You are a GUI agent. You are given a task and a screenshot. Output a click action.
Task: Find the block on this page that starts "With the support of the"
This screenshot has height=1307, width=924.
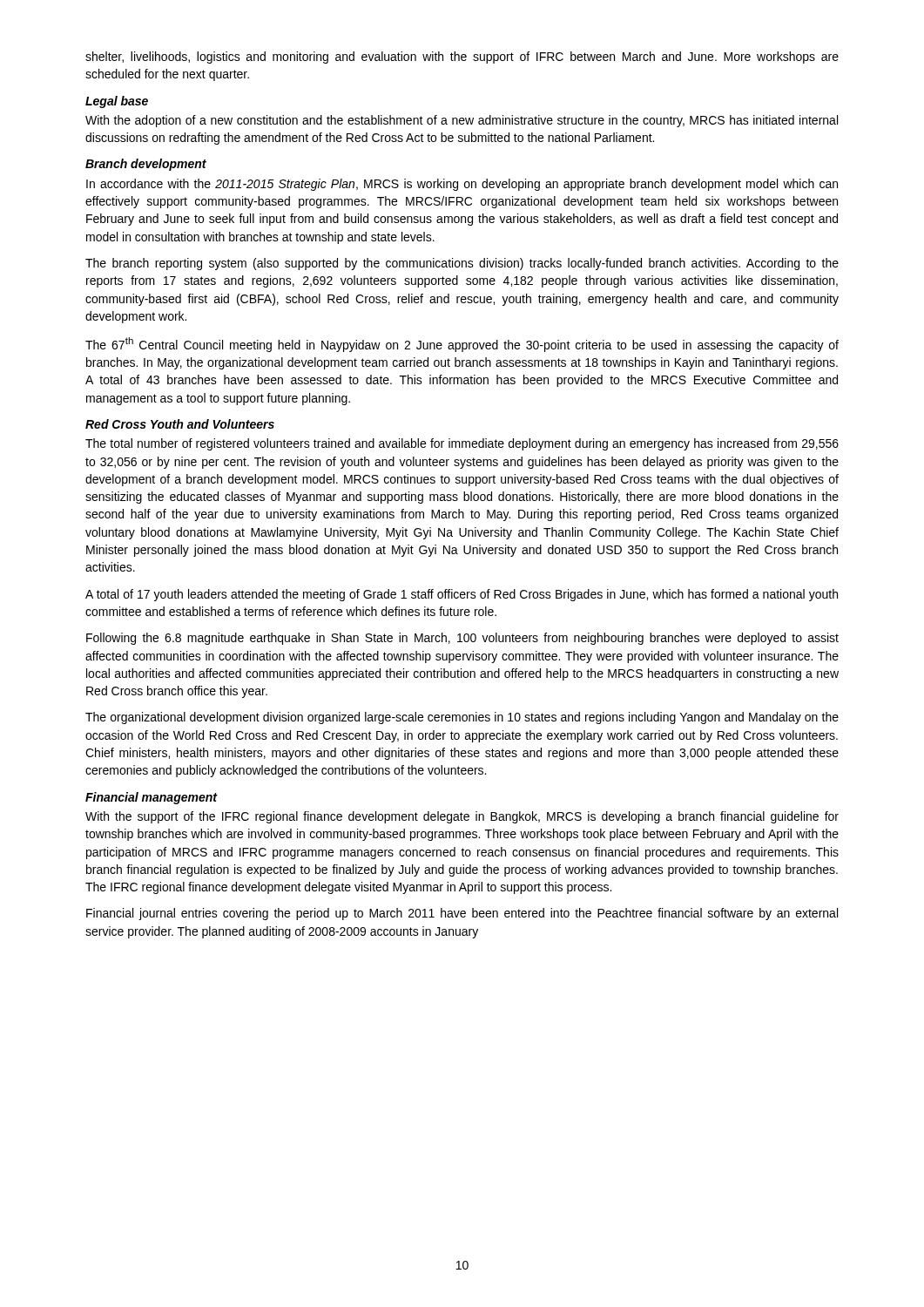click(x=462, y=852)
